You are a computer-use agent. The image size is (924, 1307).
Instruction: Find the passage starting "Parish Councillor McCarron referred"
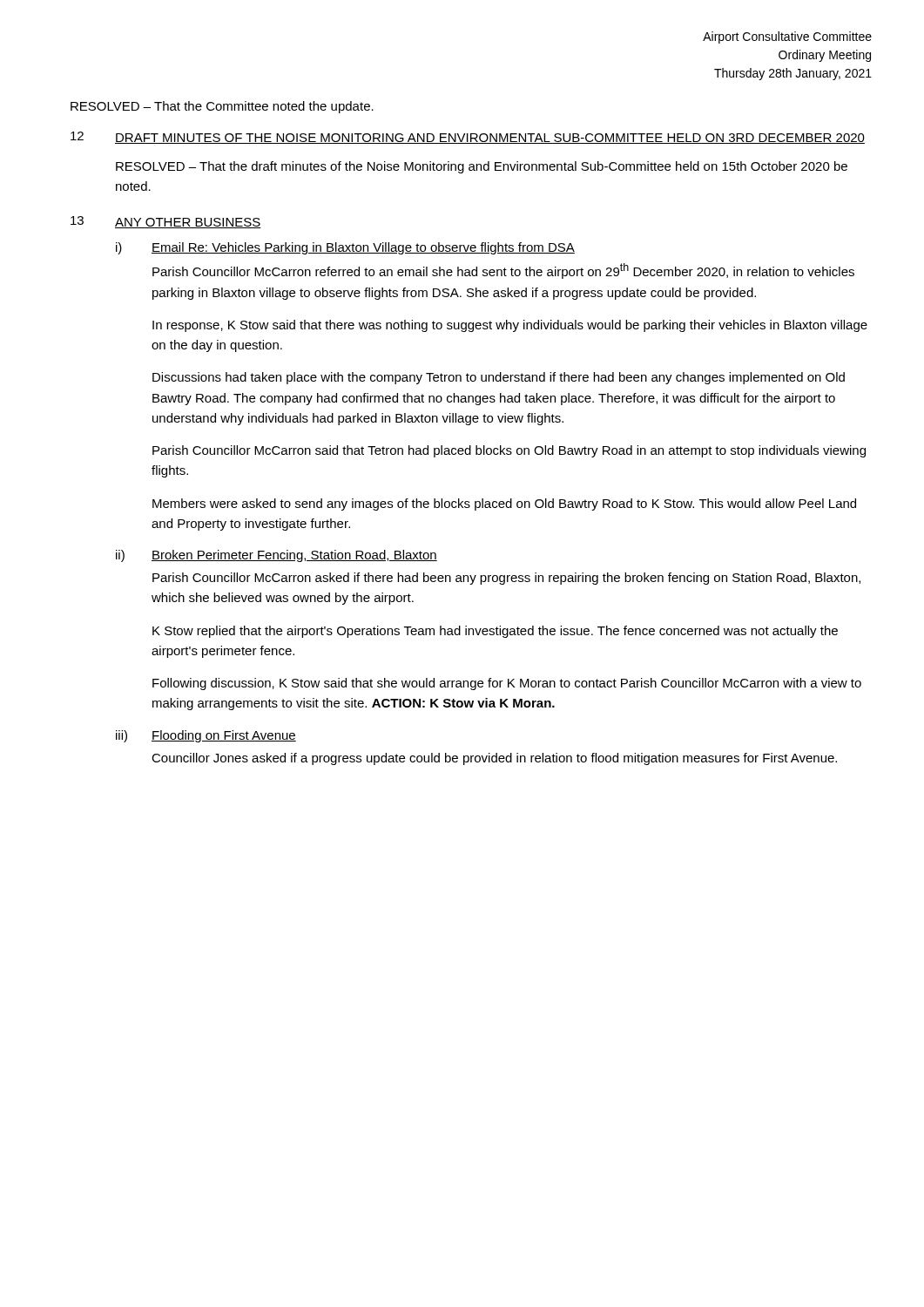[x=503, y=280]
